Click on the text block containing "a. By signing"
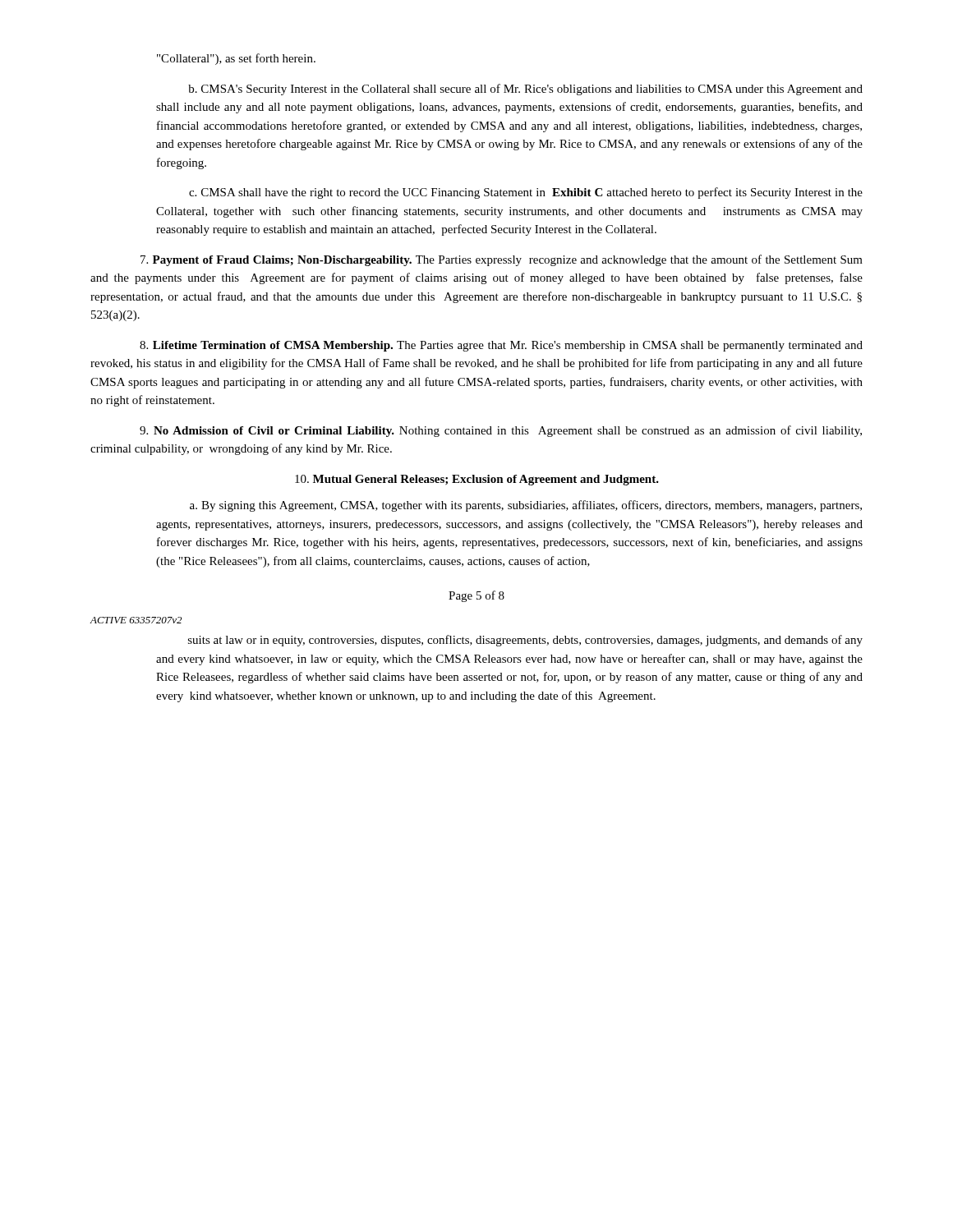 [509, 533]
